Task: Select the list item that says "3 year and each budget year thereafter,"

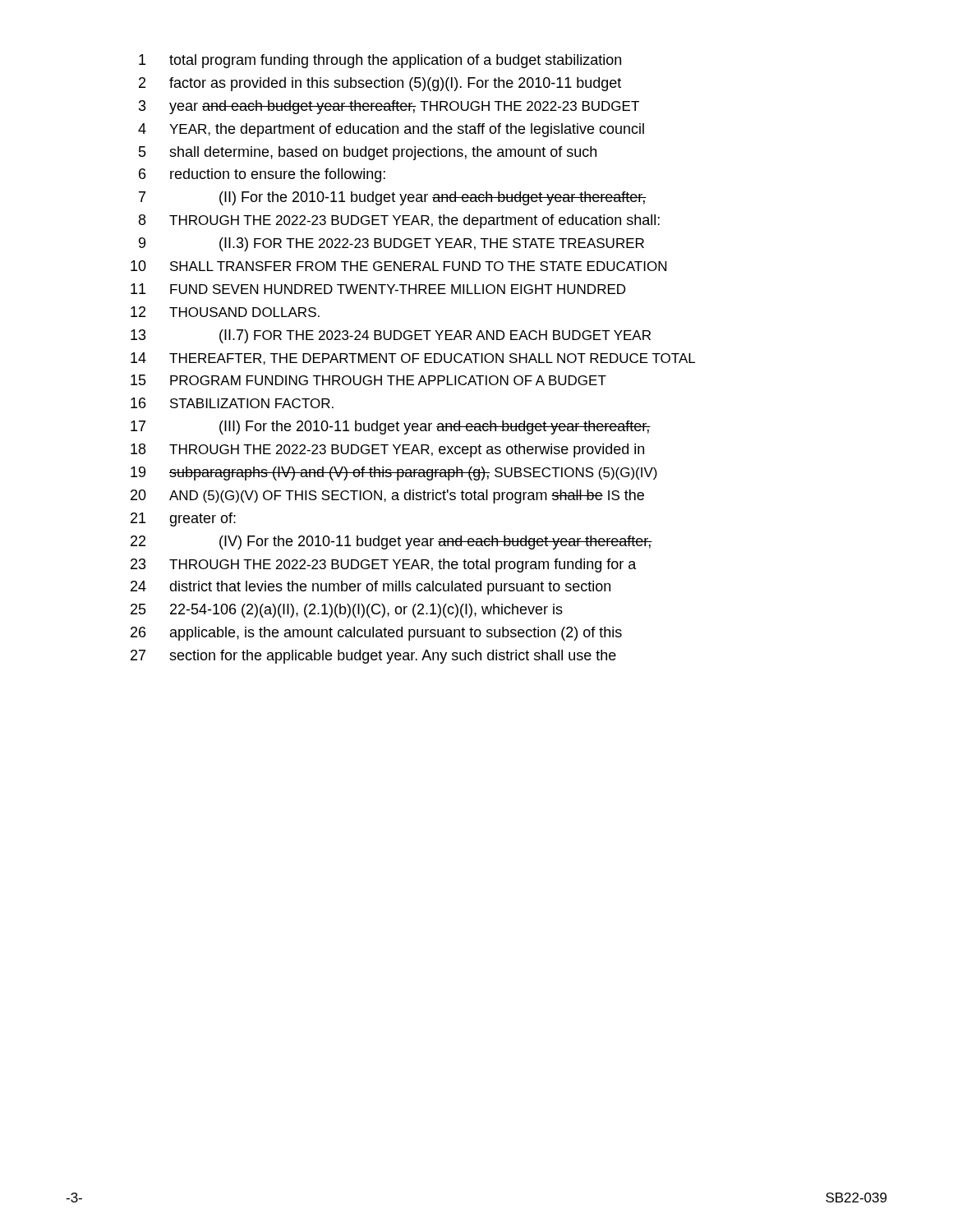Action: [489, 107]
